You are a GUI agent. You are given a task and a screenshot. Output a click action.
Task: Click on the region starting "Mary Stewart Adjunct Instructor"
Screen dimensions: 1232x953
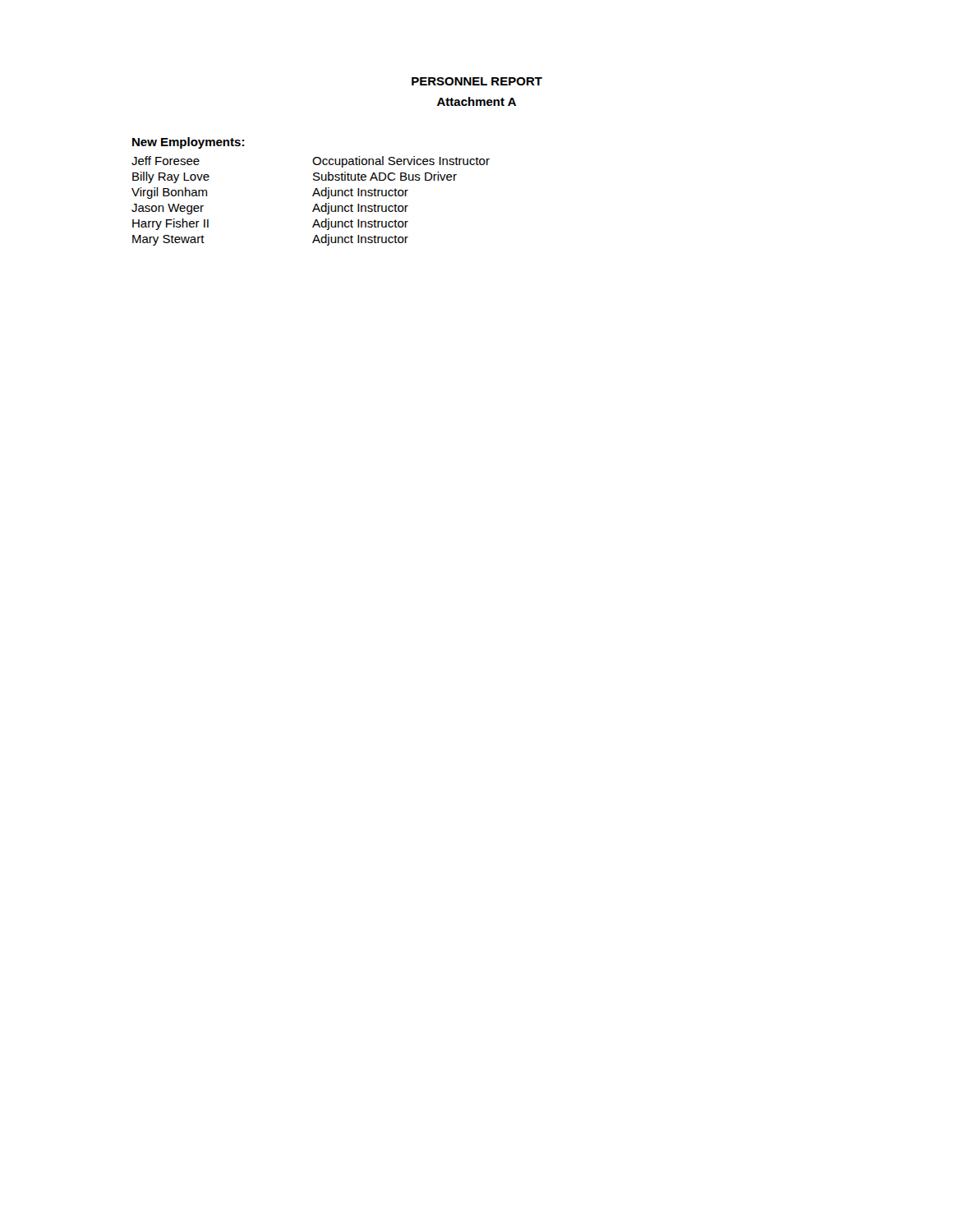point(184,239)
